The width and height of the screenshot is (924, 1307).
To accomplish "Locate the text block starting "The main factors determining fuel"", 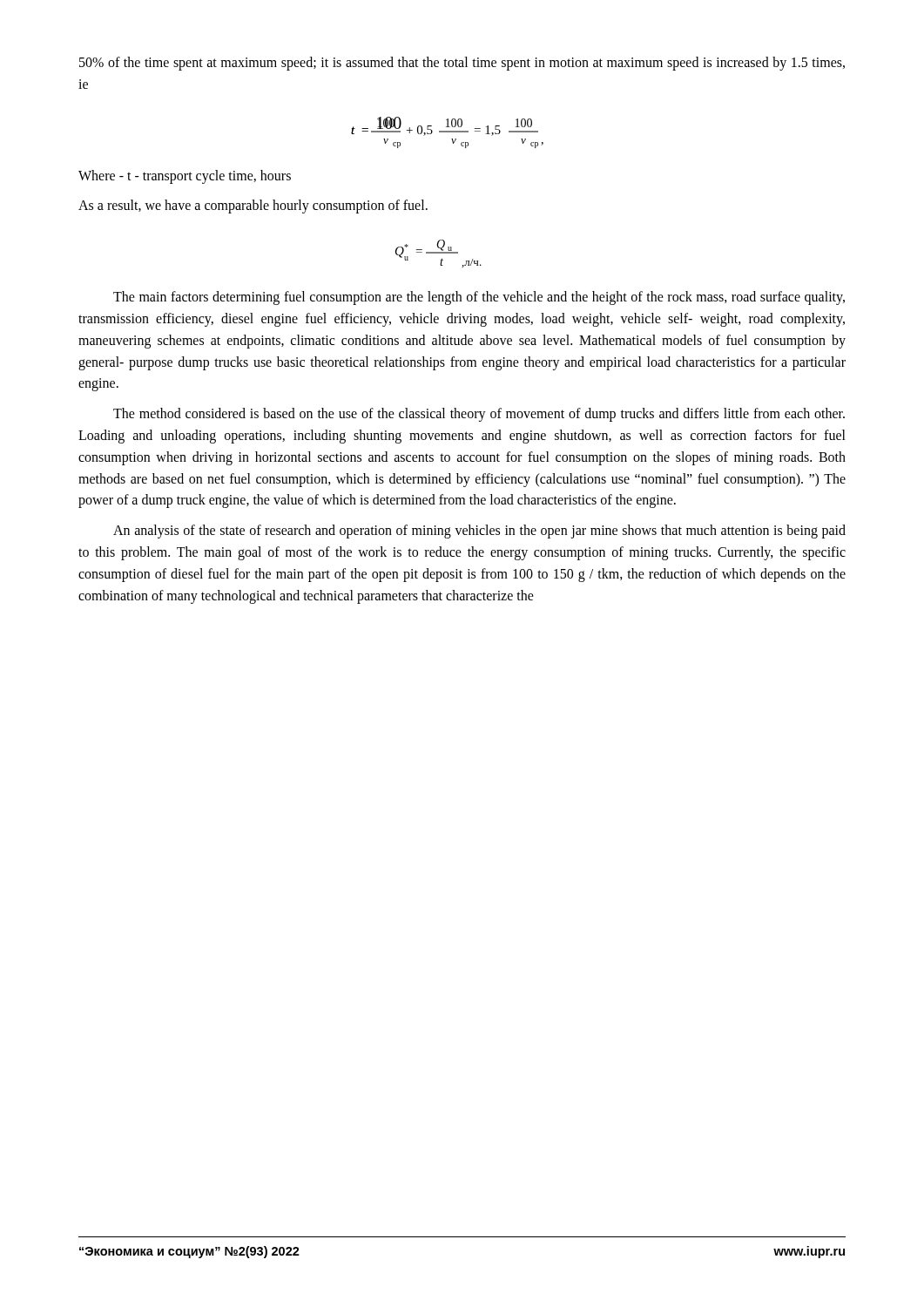I will pyautogui.click(x=462, y=340).
